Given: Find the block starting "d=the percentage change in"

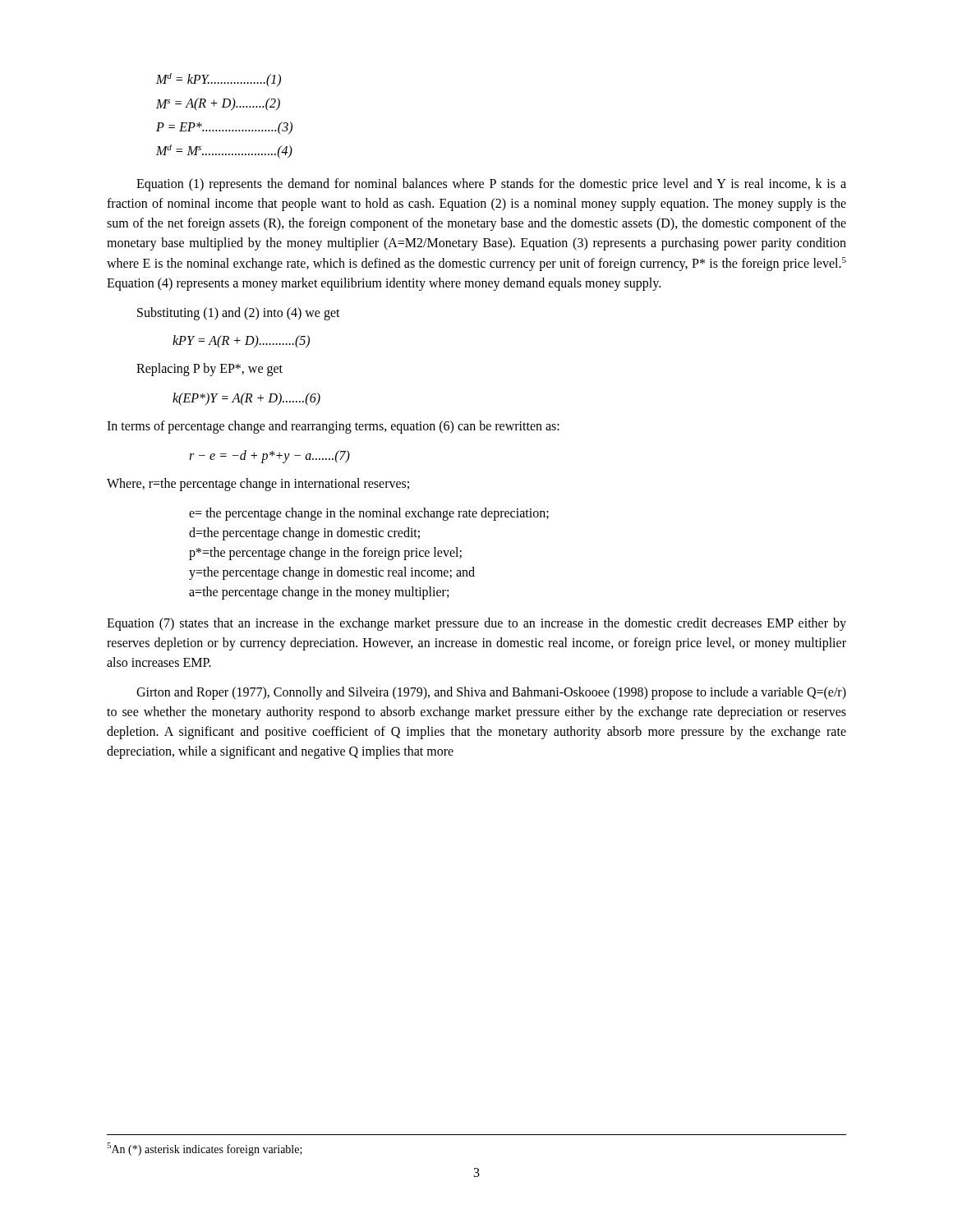Looking at the screenshot, I should [305, 533].
